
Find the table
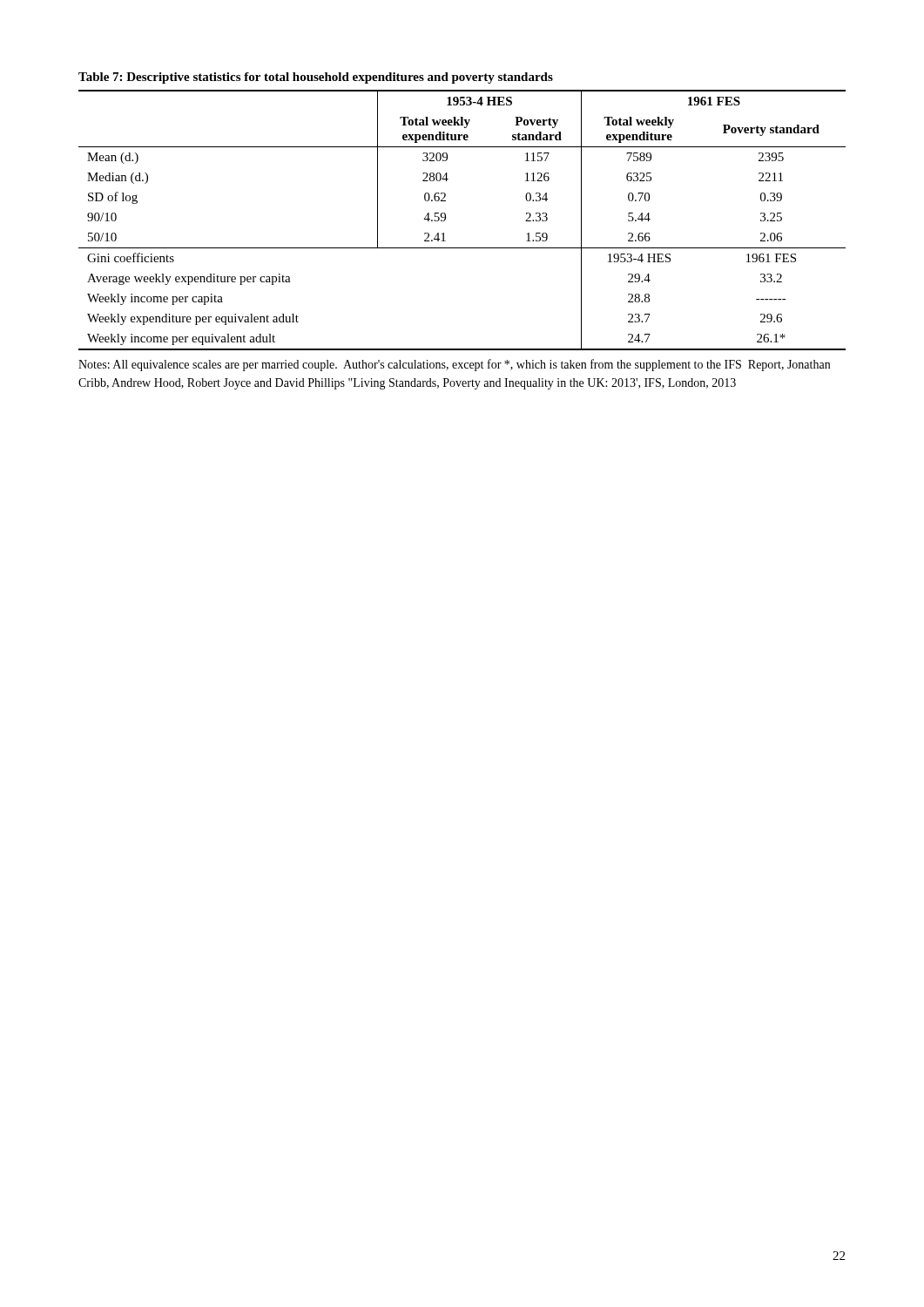coord(462,220)
